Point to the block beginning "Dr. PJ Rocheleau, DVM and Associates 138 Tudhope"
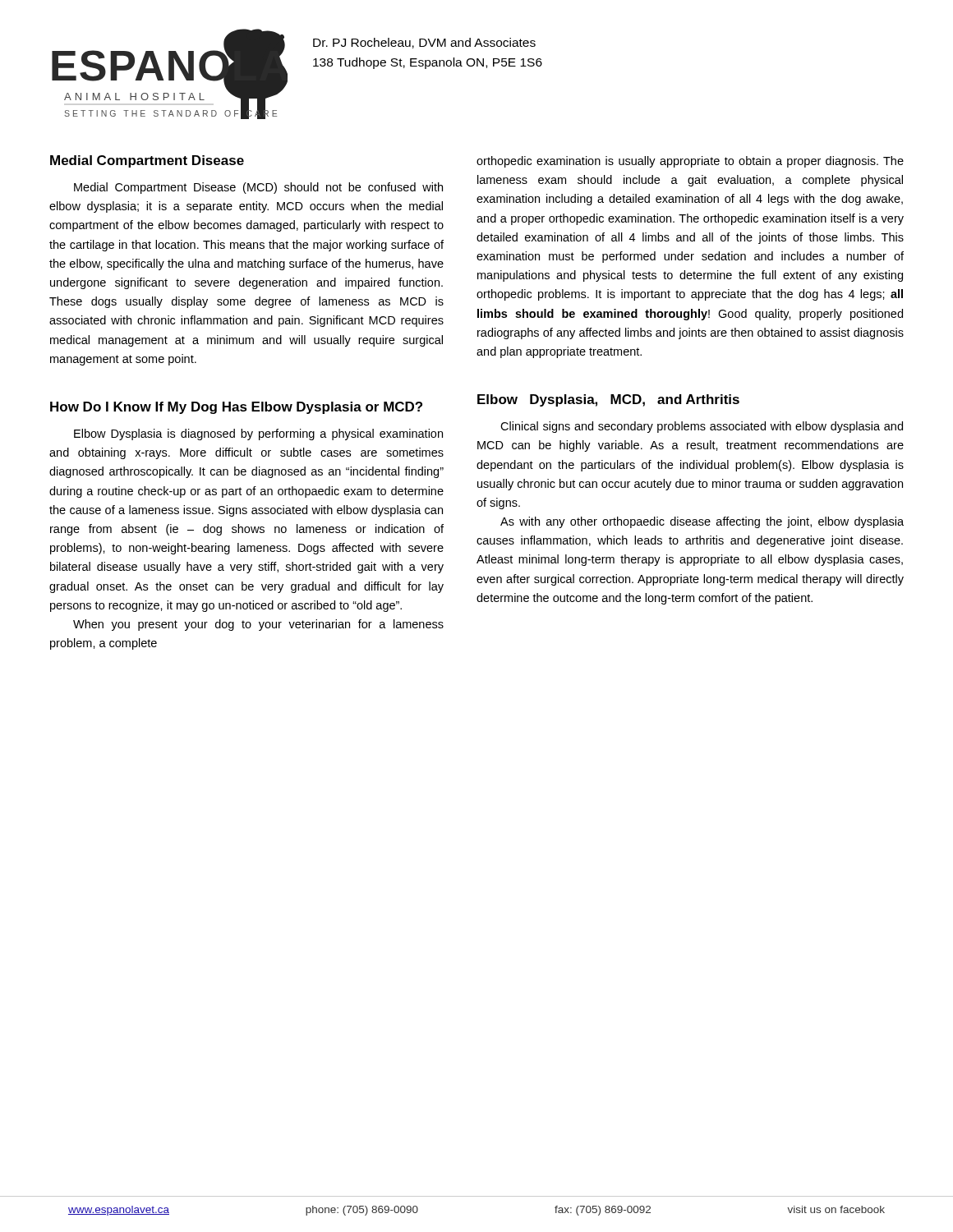 coord(427,52)
